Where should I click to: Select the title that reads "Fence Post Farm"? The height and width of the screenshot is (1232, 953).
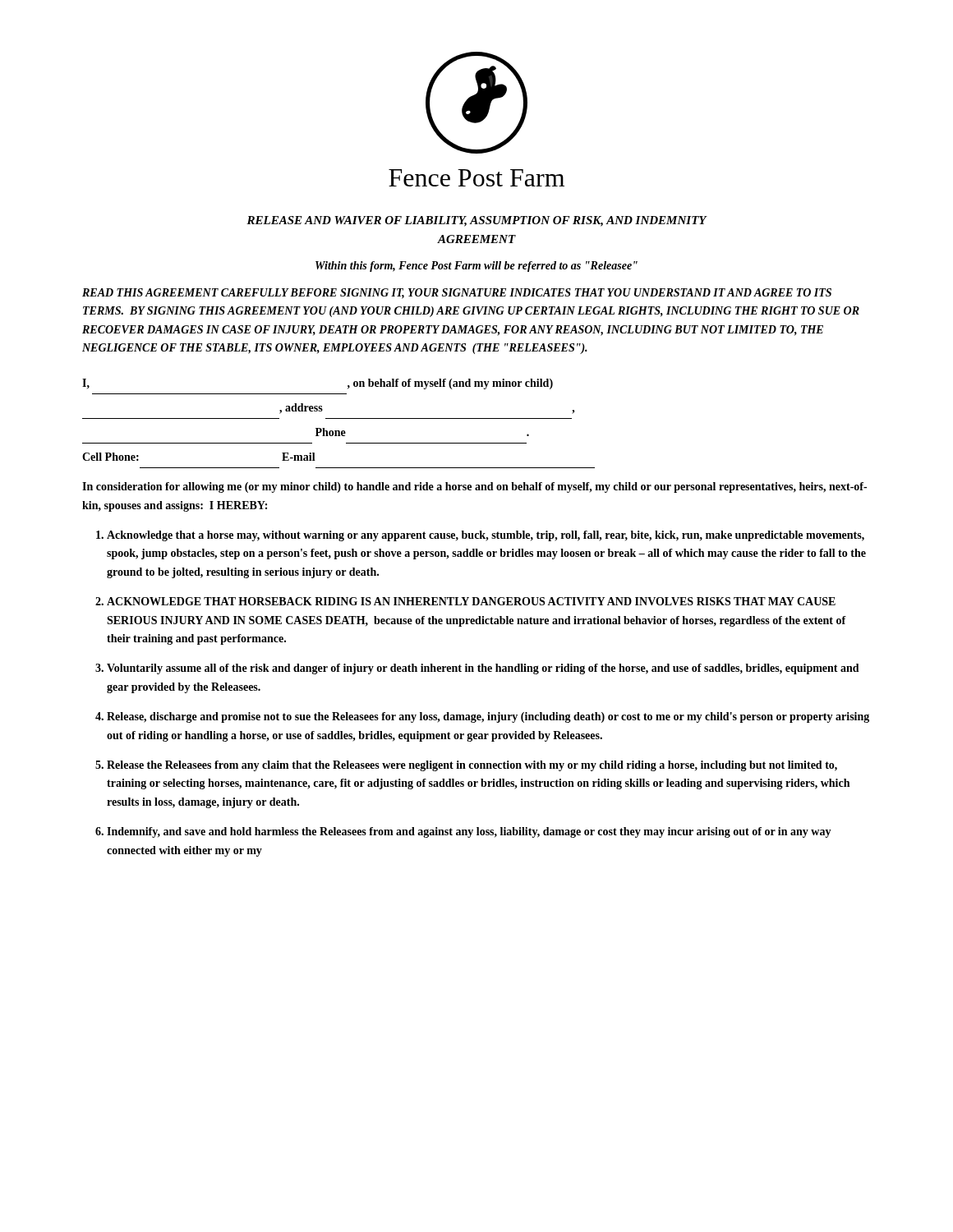point(476,177)
